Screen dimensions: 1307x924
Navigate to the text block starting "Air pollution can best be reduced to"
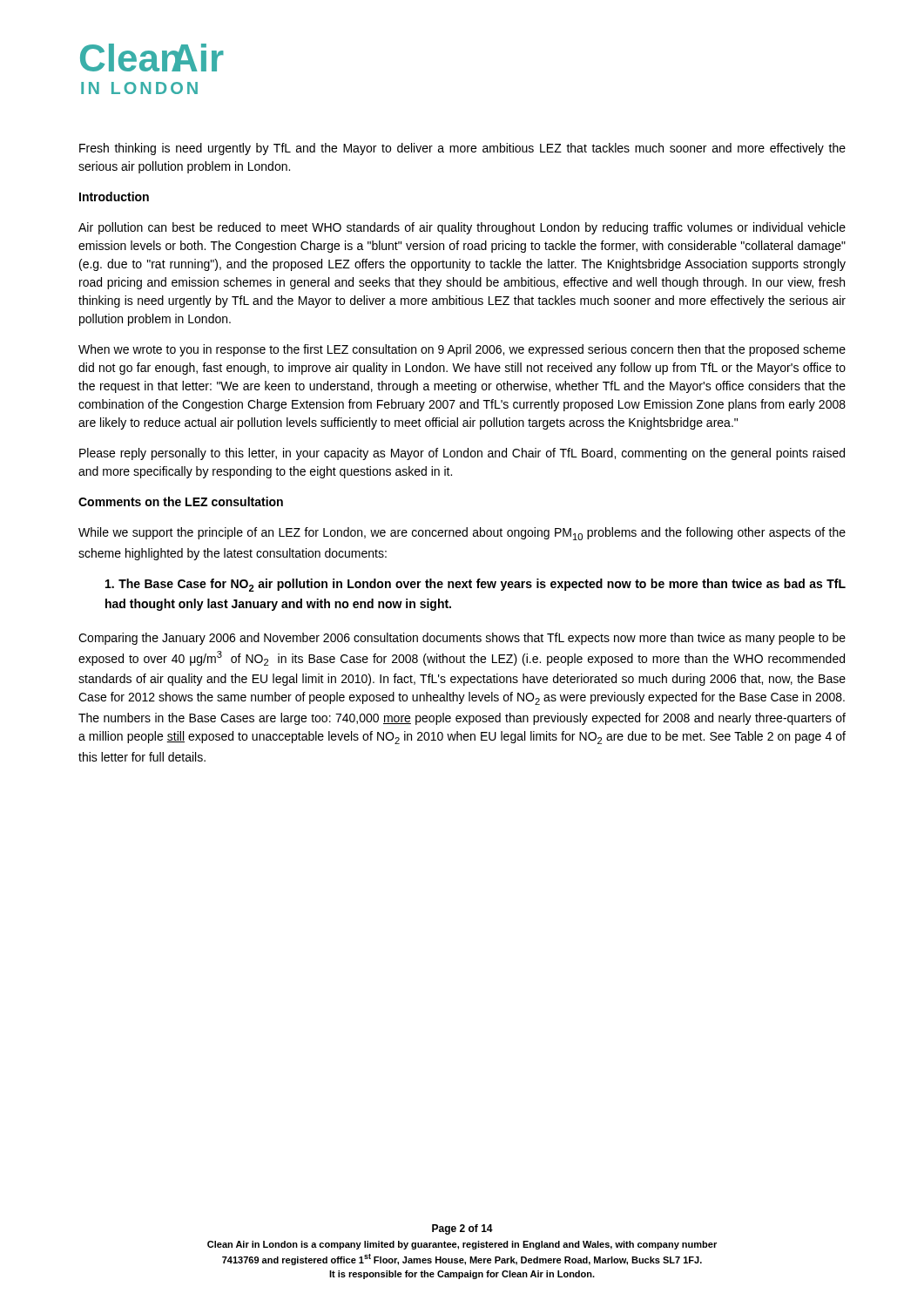[x=462, y=274]
